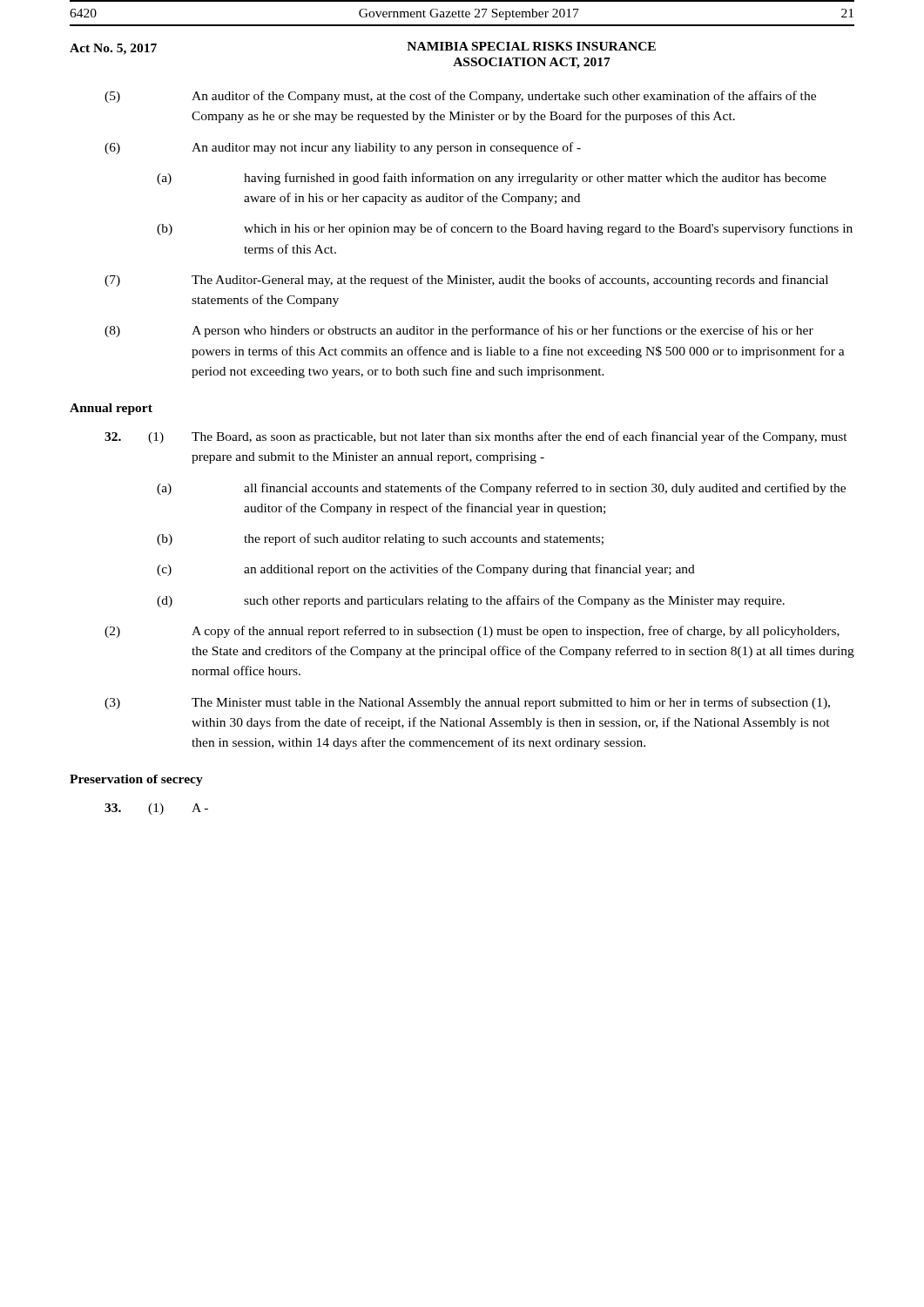Click on the element starting "(6) An auditor may not incur any"
This screenshot has width=924, height=1307.
[x=462, y=146]
